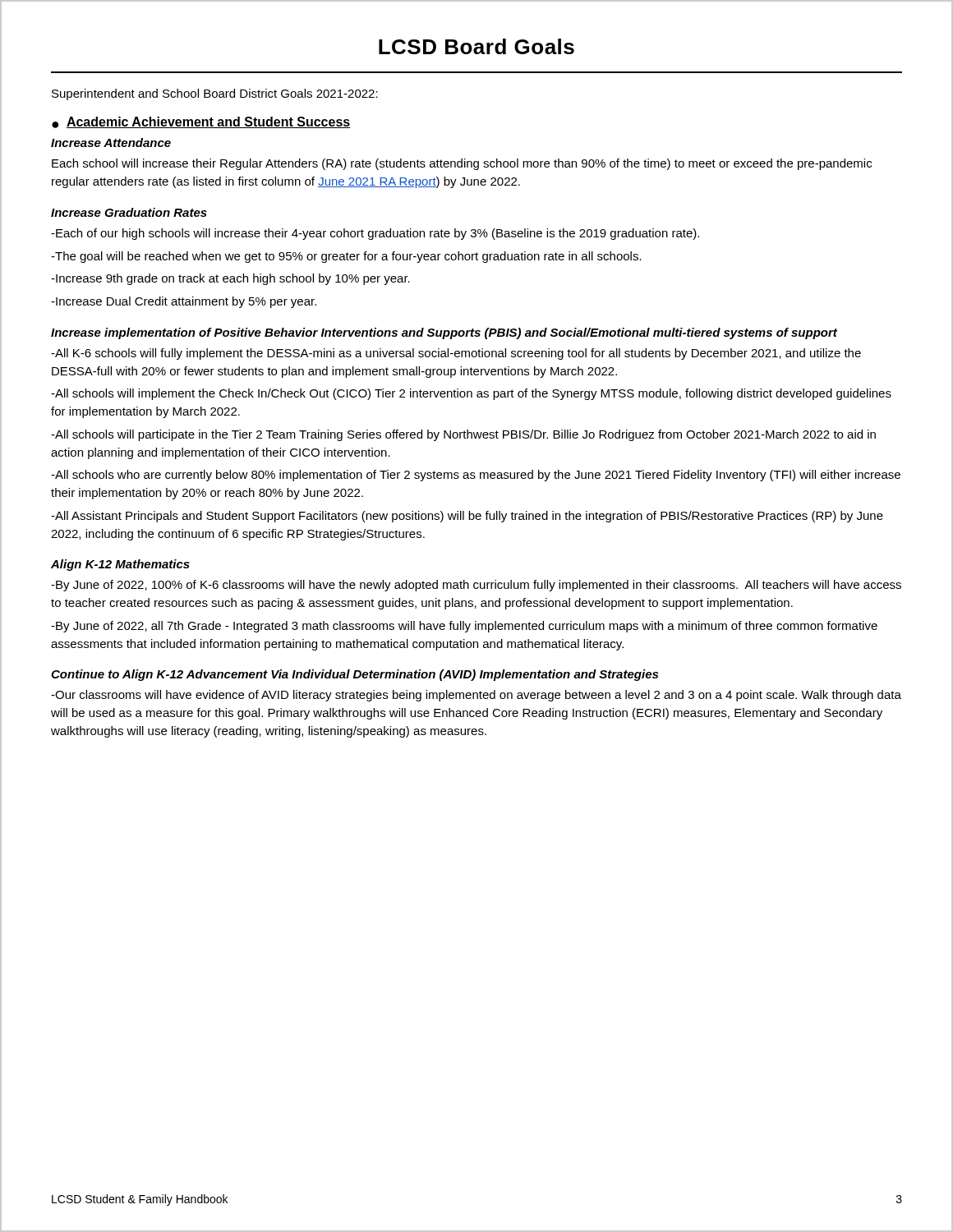Find the text starting "-The goal will be"
This screenshot has height=1232, width=953.
347,256
